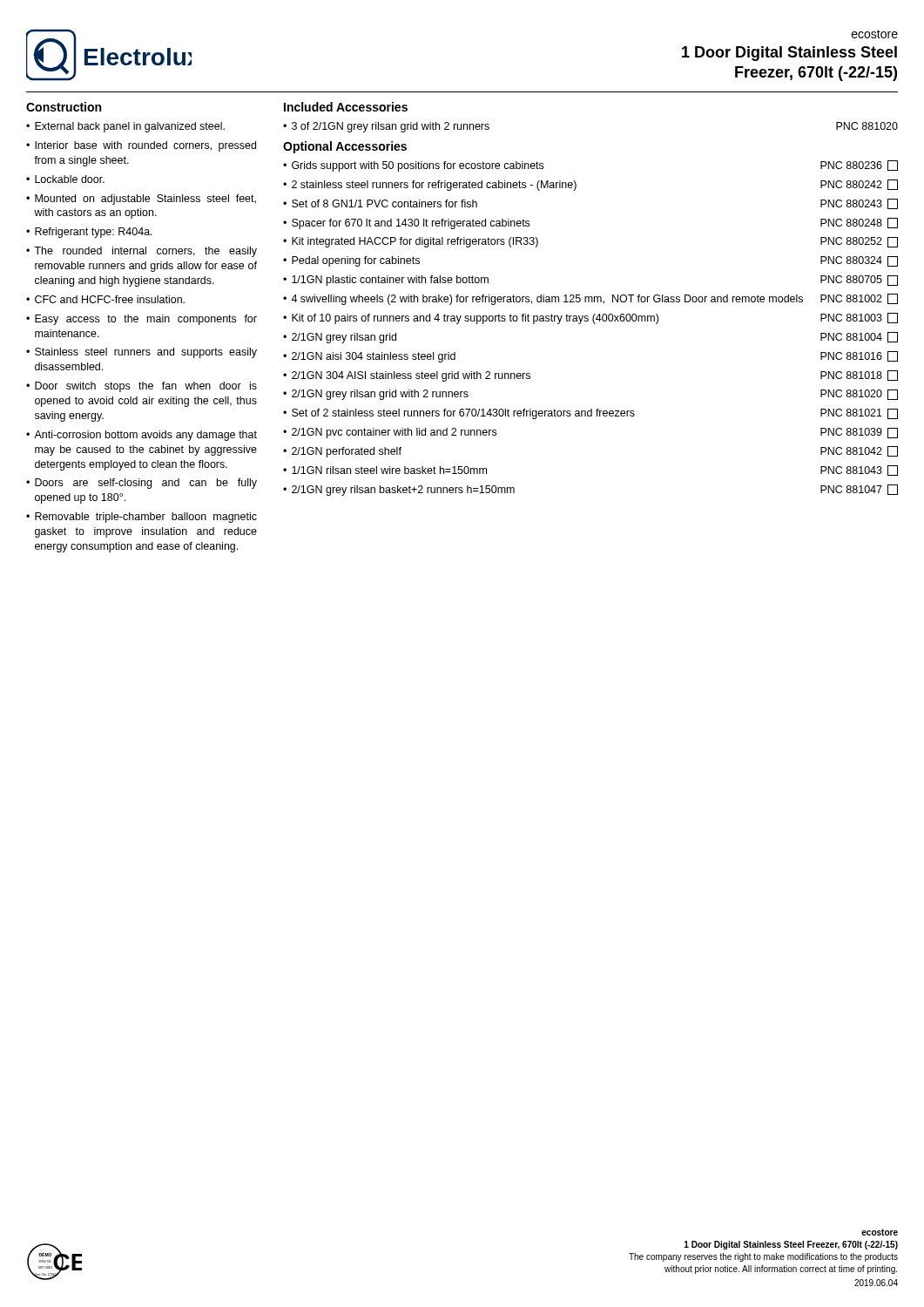Click on the list item that reads "•Anti-corrosion bottom avoids any damage that may be"
The height and width of the screenshot is (1307, 924).
point(142,450)
